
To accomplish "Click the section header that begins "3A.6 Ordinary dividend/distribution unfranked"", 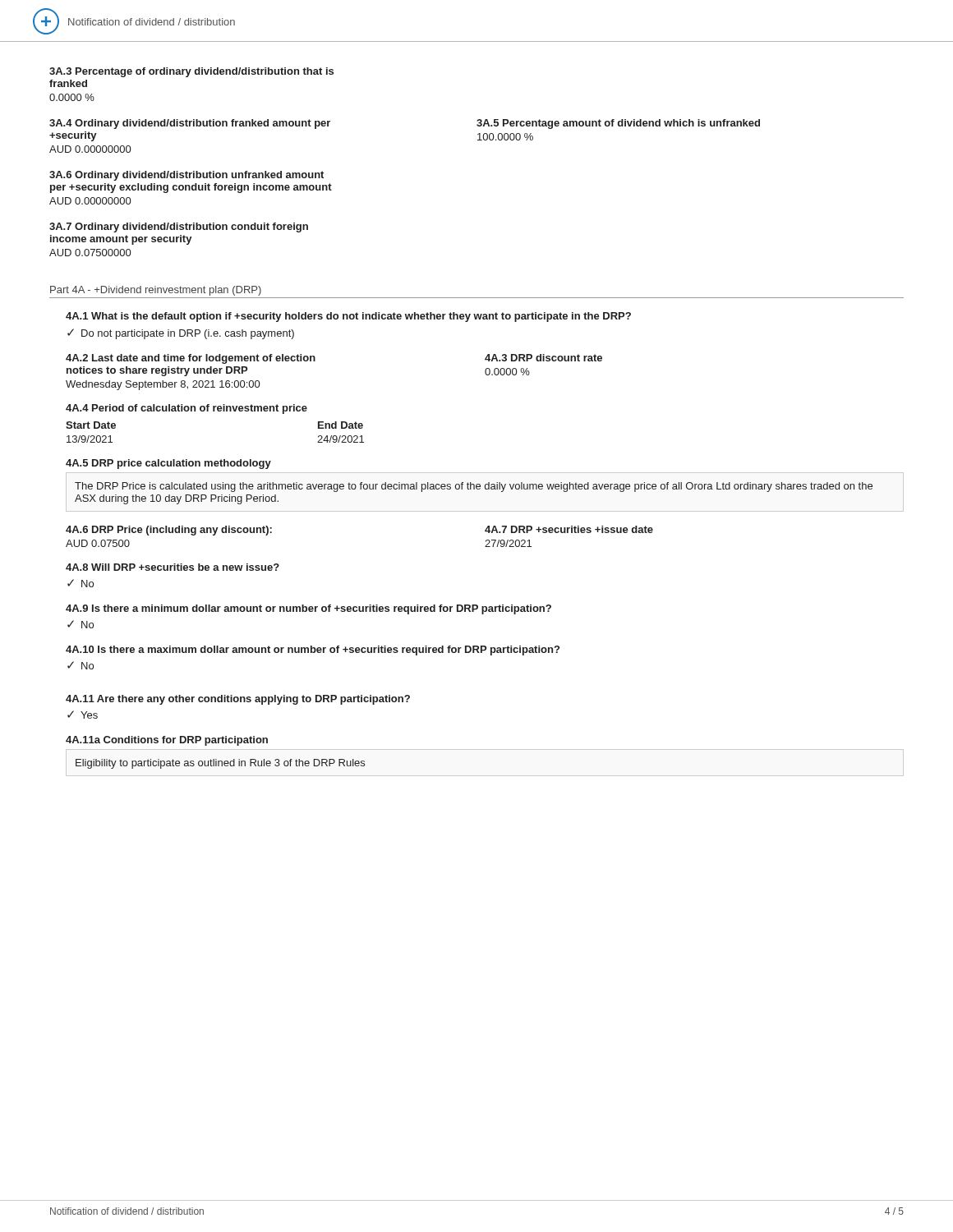I will click(x=190, y=181).
